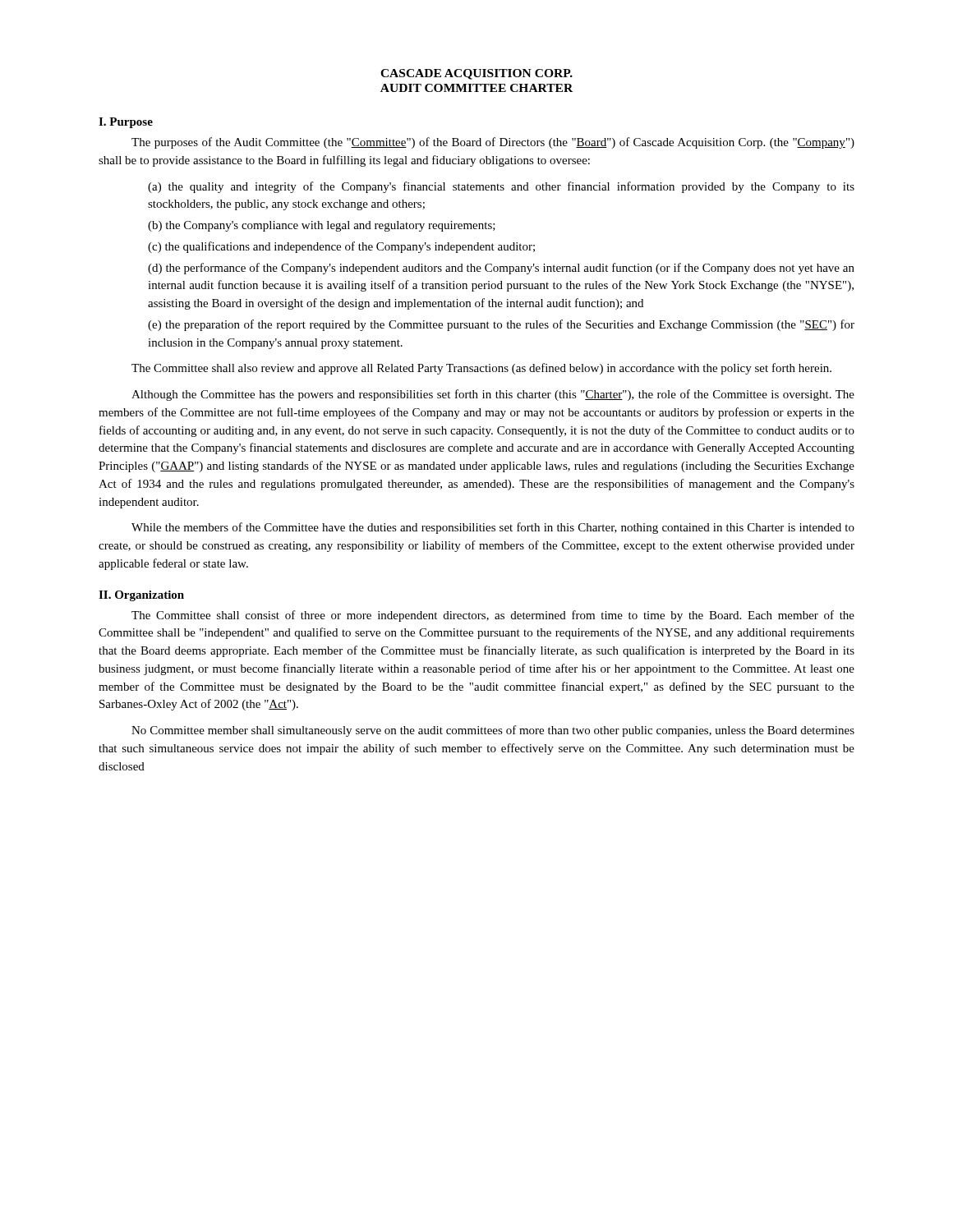The width and height of the screenshot is (953, 1232).
Task: Click on the text block containing "The Committee shall also review"
Action: point(476,369)
